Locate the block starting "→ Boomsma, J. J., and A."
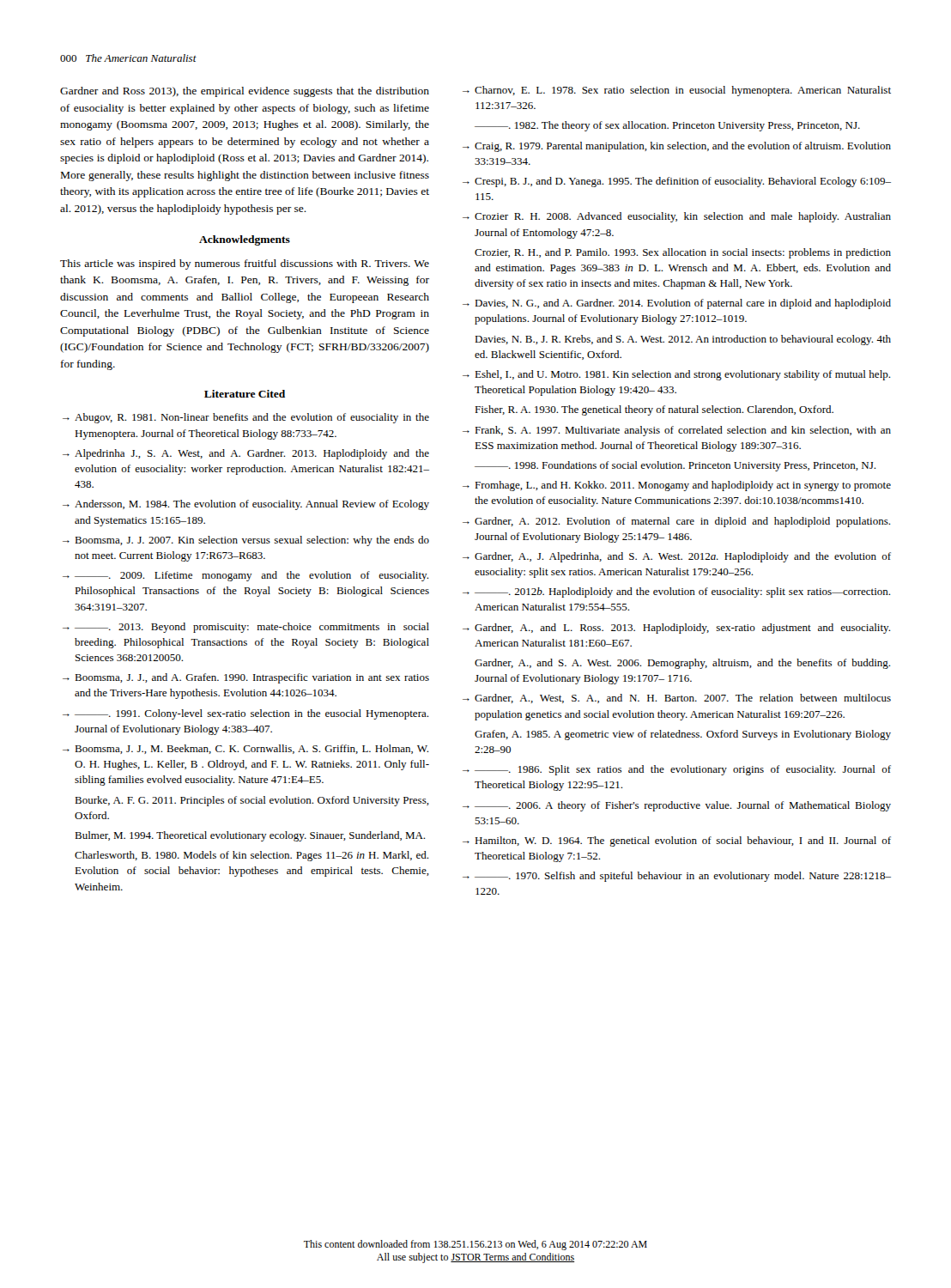 (245, 686)
